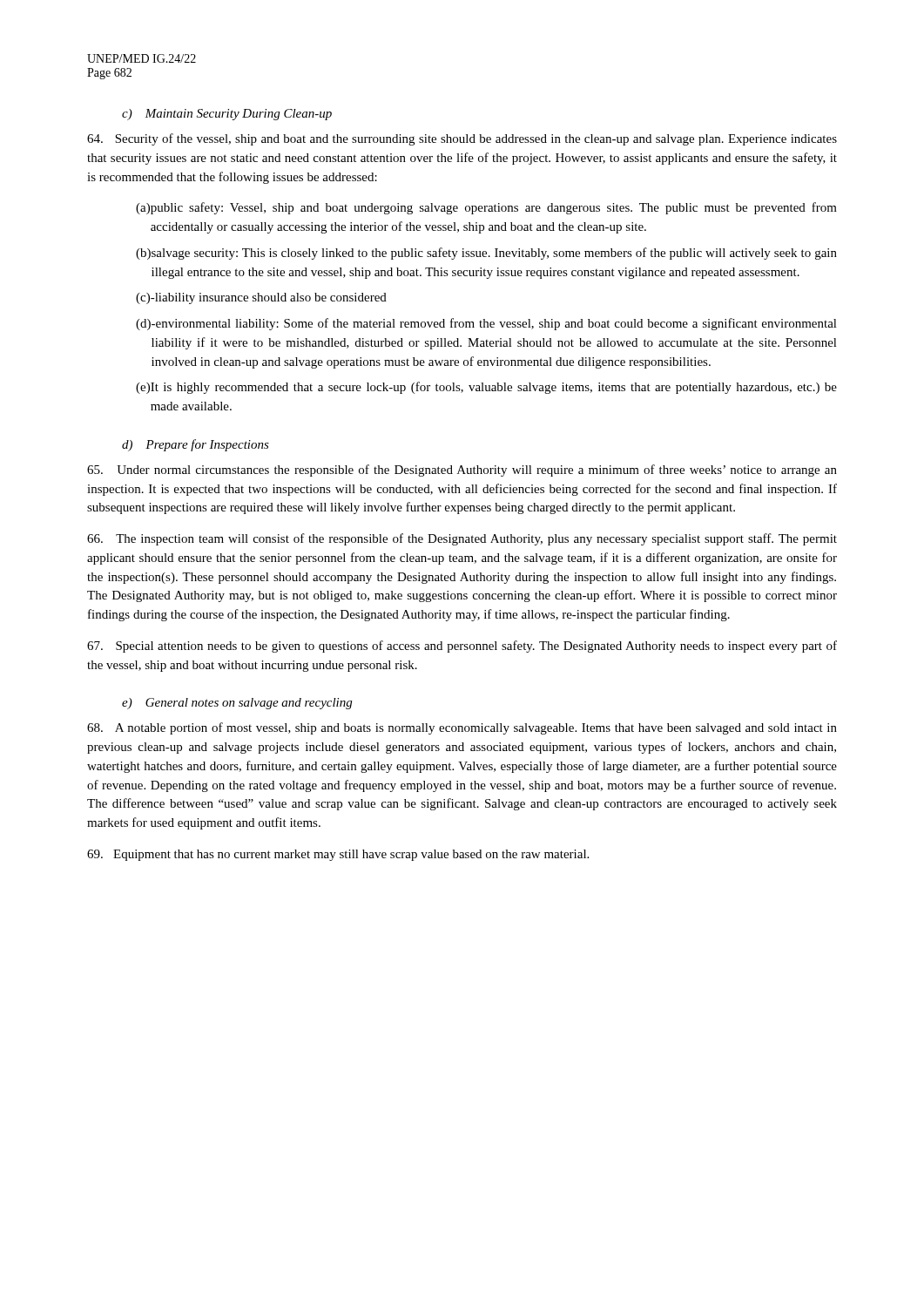Image resolution: width=924 pixels, height=1307 pixels.
Task: Click on the list item with the text "(a) public safety: Vessel, ship and boat"
Action: (x=462, y=218)
